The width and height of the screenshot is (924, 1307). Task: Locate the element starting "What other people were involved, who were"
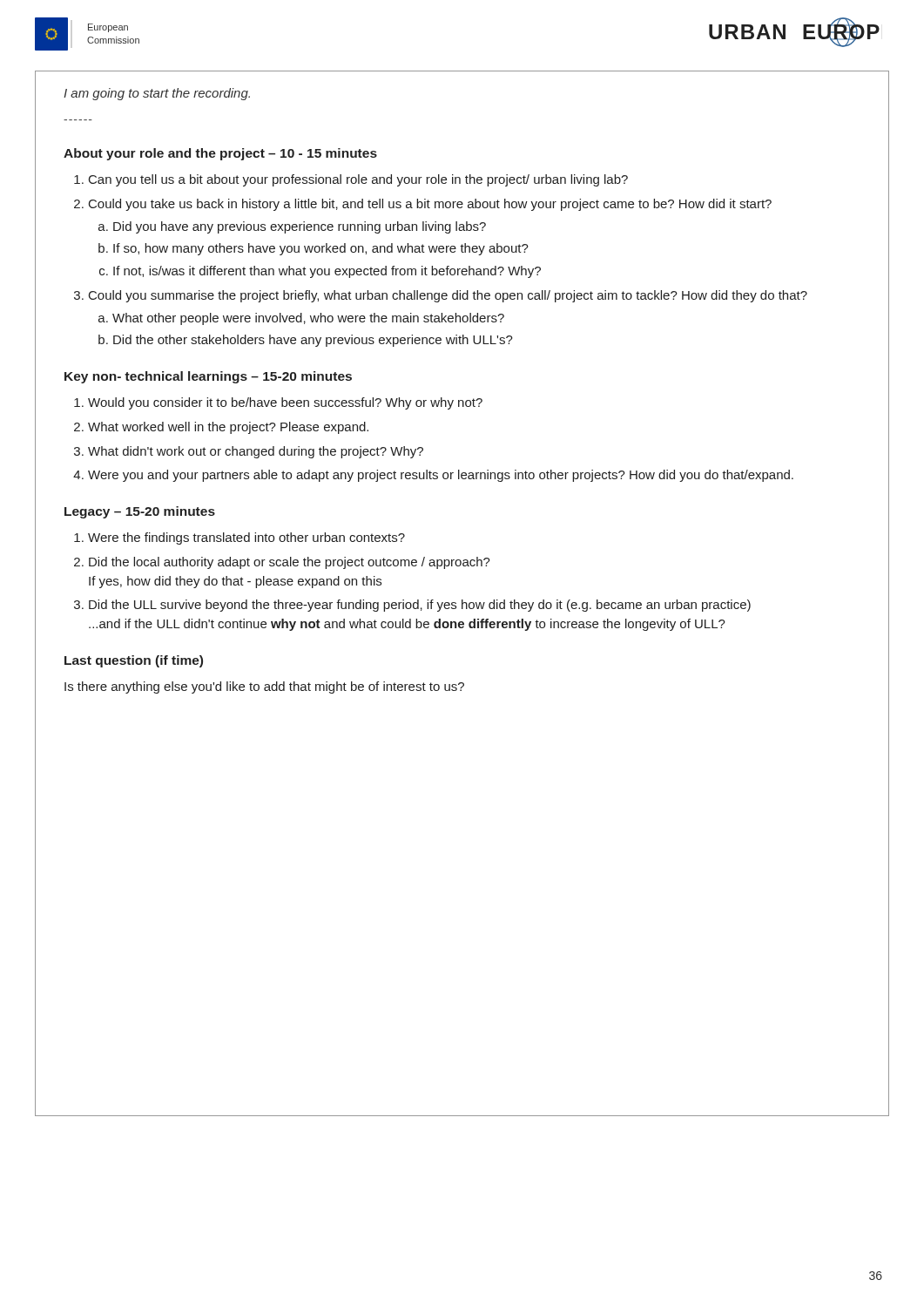point(308,317)
